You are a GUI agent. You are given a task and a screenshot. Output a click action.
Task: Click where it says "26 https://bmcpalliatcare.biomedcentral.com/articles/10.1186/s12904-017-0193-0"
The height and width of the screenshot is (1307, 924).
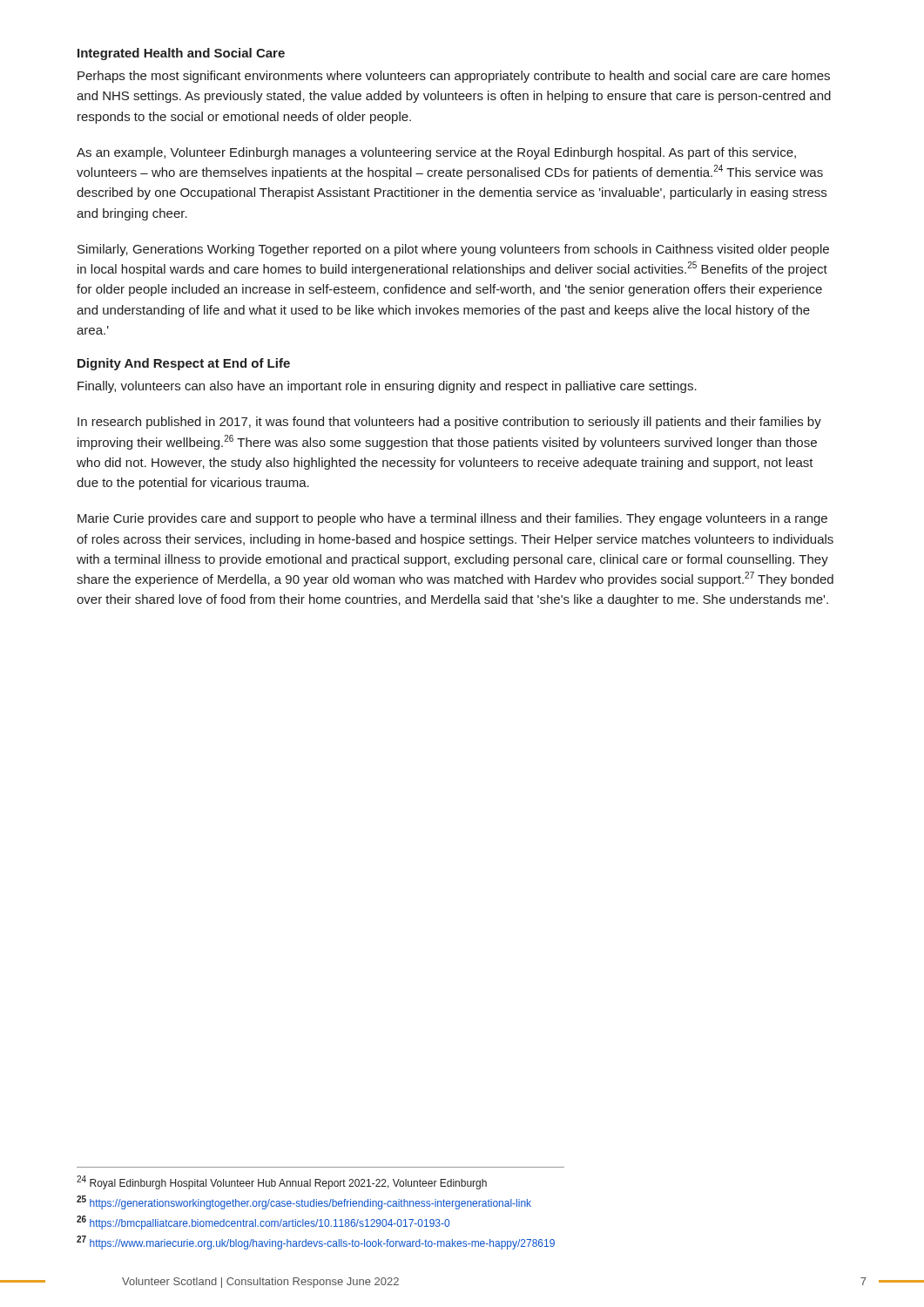[263, 1222]
